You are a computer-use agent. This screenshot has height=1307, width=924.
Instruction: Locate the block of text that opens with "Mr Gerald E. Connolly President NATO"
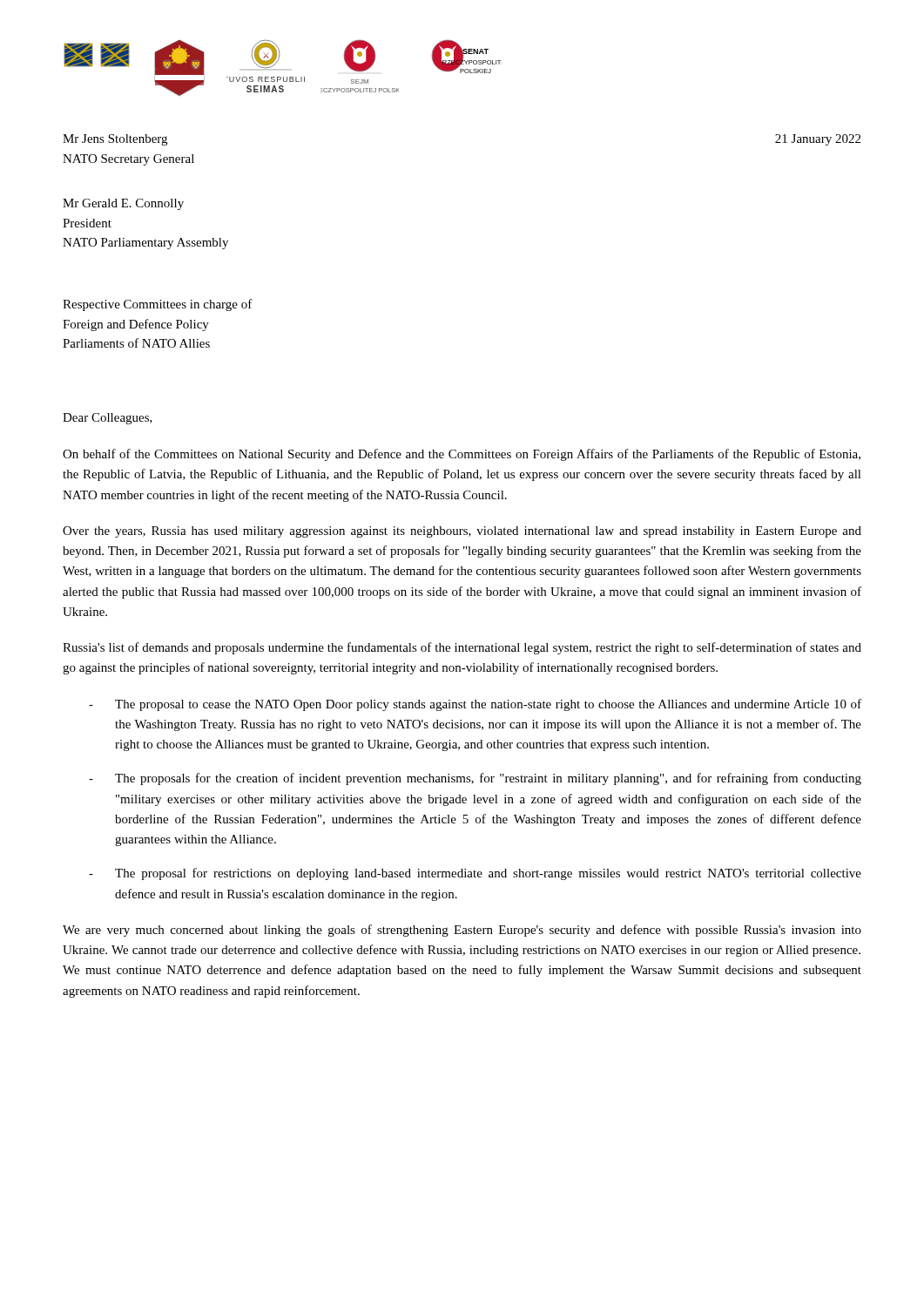pyautogui.click(x=123, y=204)
